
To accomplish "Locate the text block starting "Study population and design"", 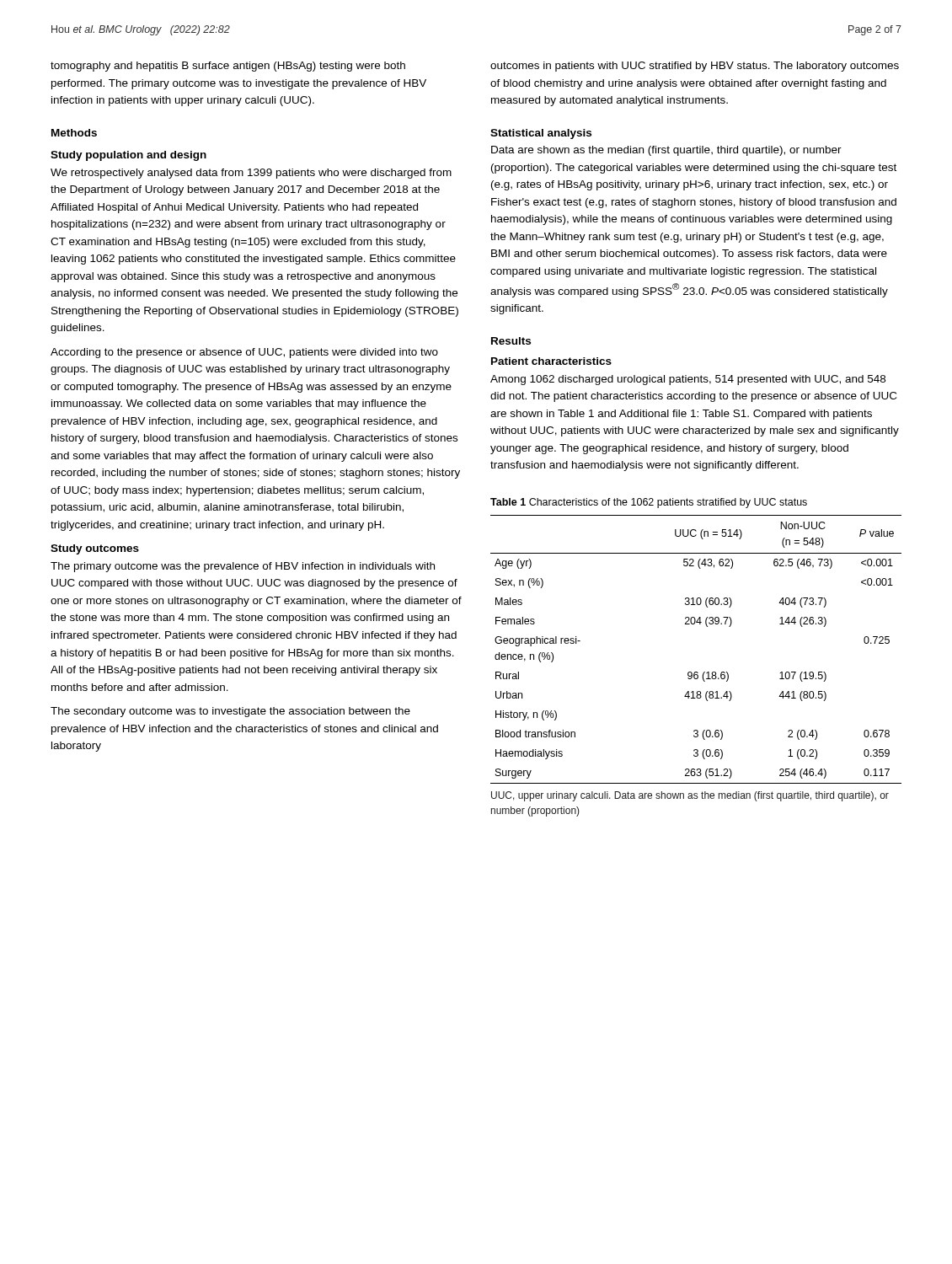I will click(x=129, y=155).
